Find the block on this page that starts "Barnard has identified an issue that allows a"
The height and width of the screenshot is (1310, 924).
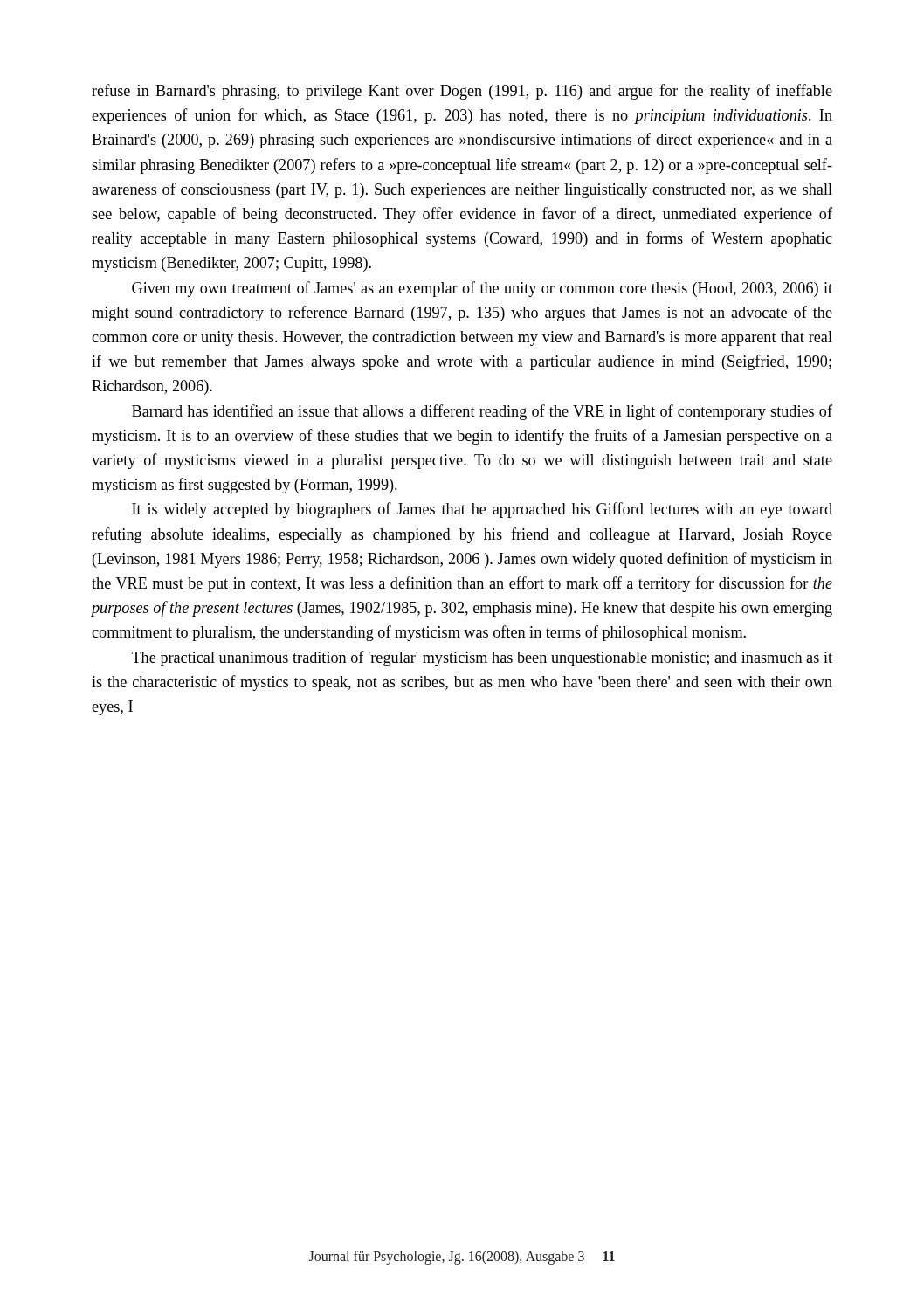tap(462, 448)
